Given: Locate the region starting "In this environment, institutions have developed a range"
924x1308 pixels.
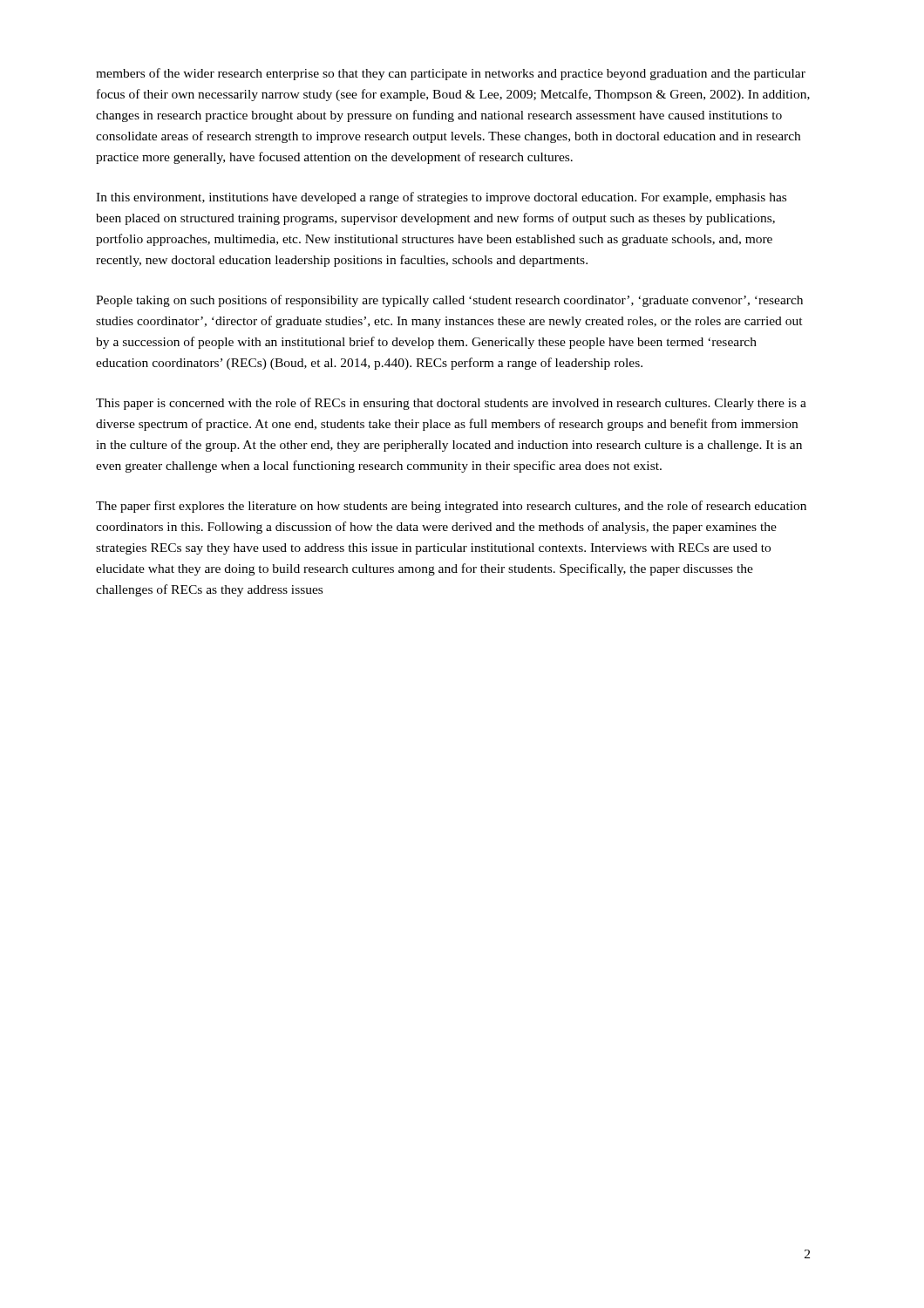Looking at the screenshot, I should [441, 228].
